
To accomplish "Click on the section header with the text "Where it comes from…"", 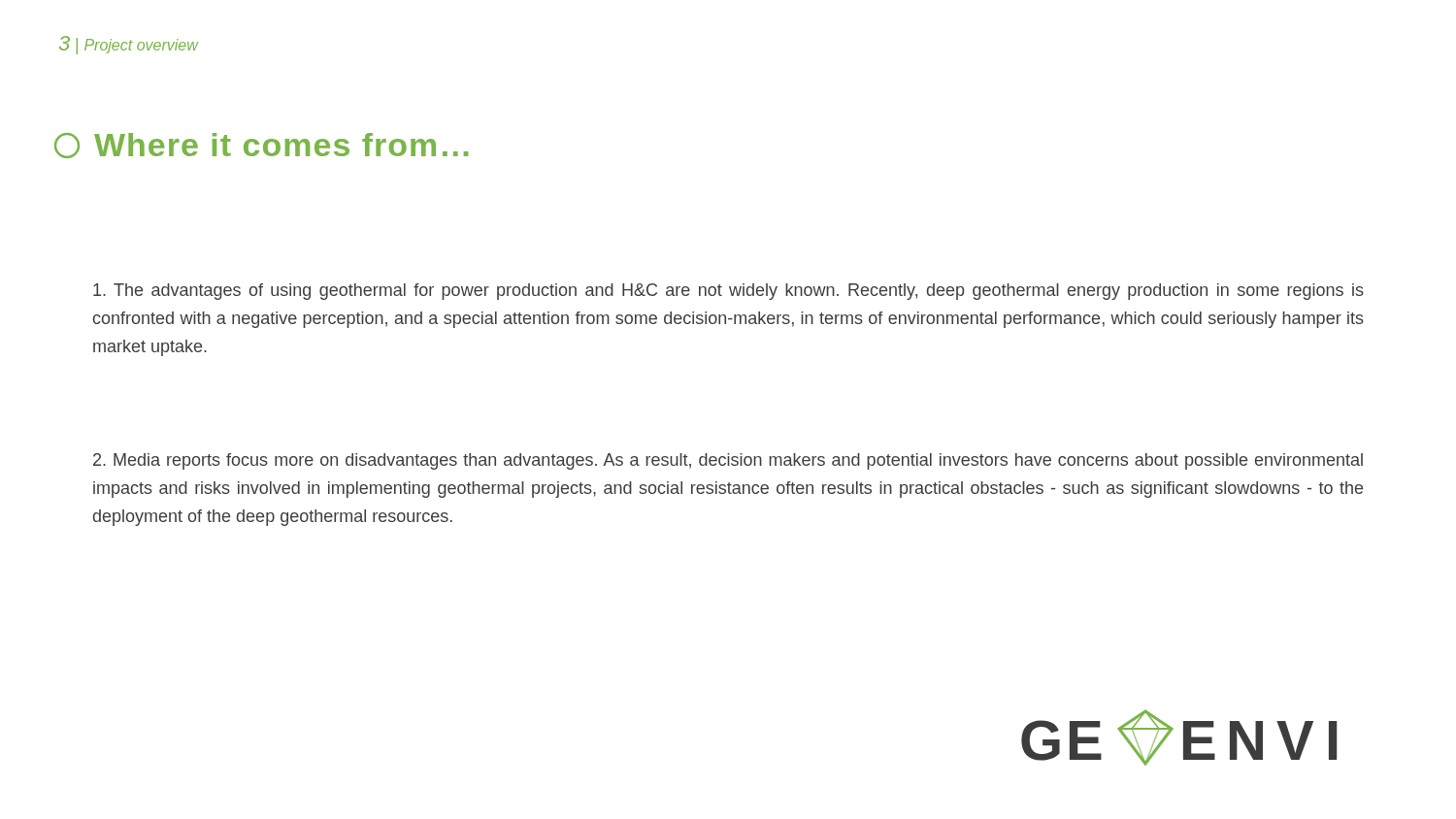I will [x=263, y=145].
